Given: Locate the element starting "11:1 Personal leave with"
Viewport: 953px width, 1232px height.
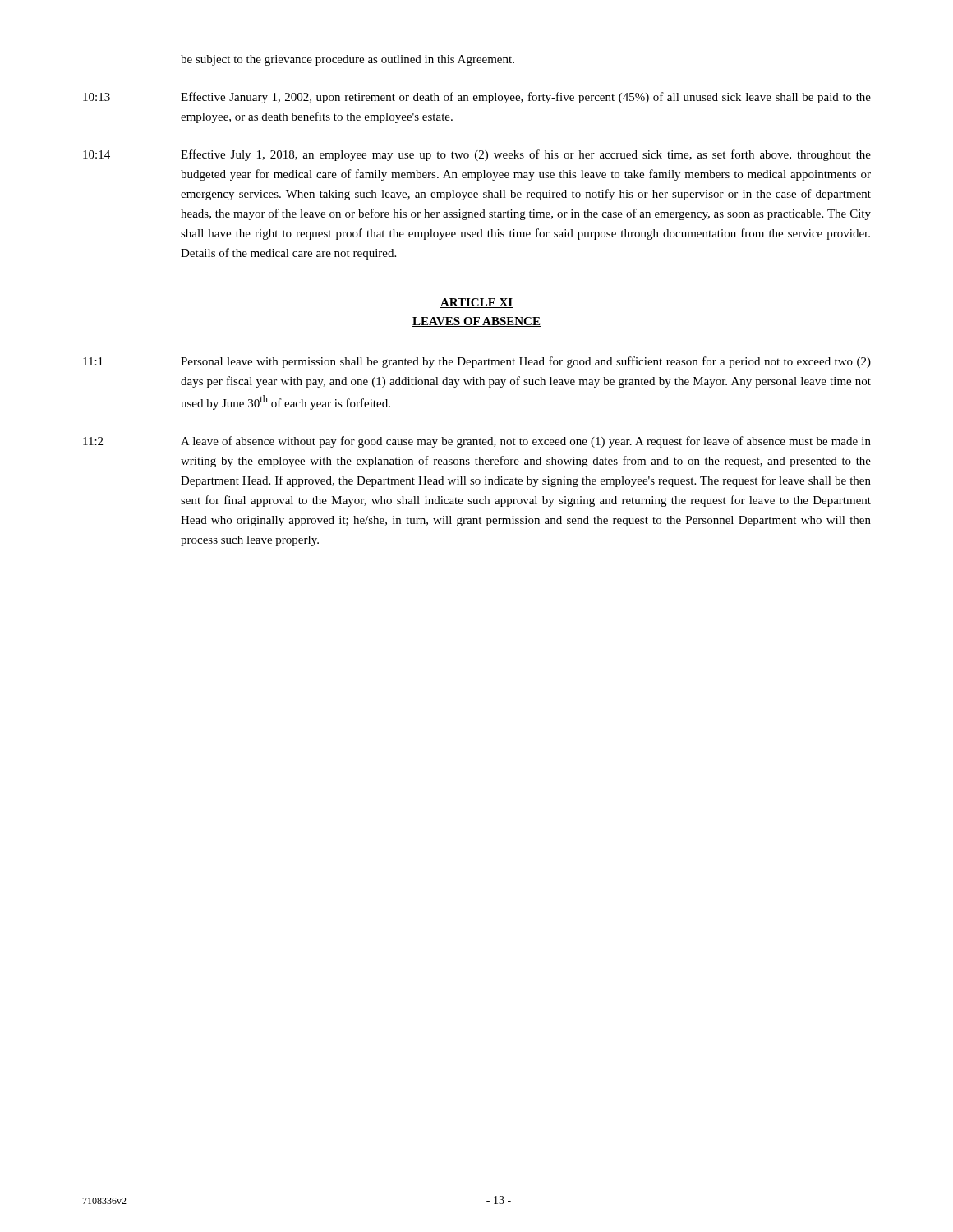Looking at the screenshot, I should click(x=476, y=382).
